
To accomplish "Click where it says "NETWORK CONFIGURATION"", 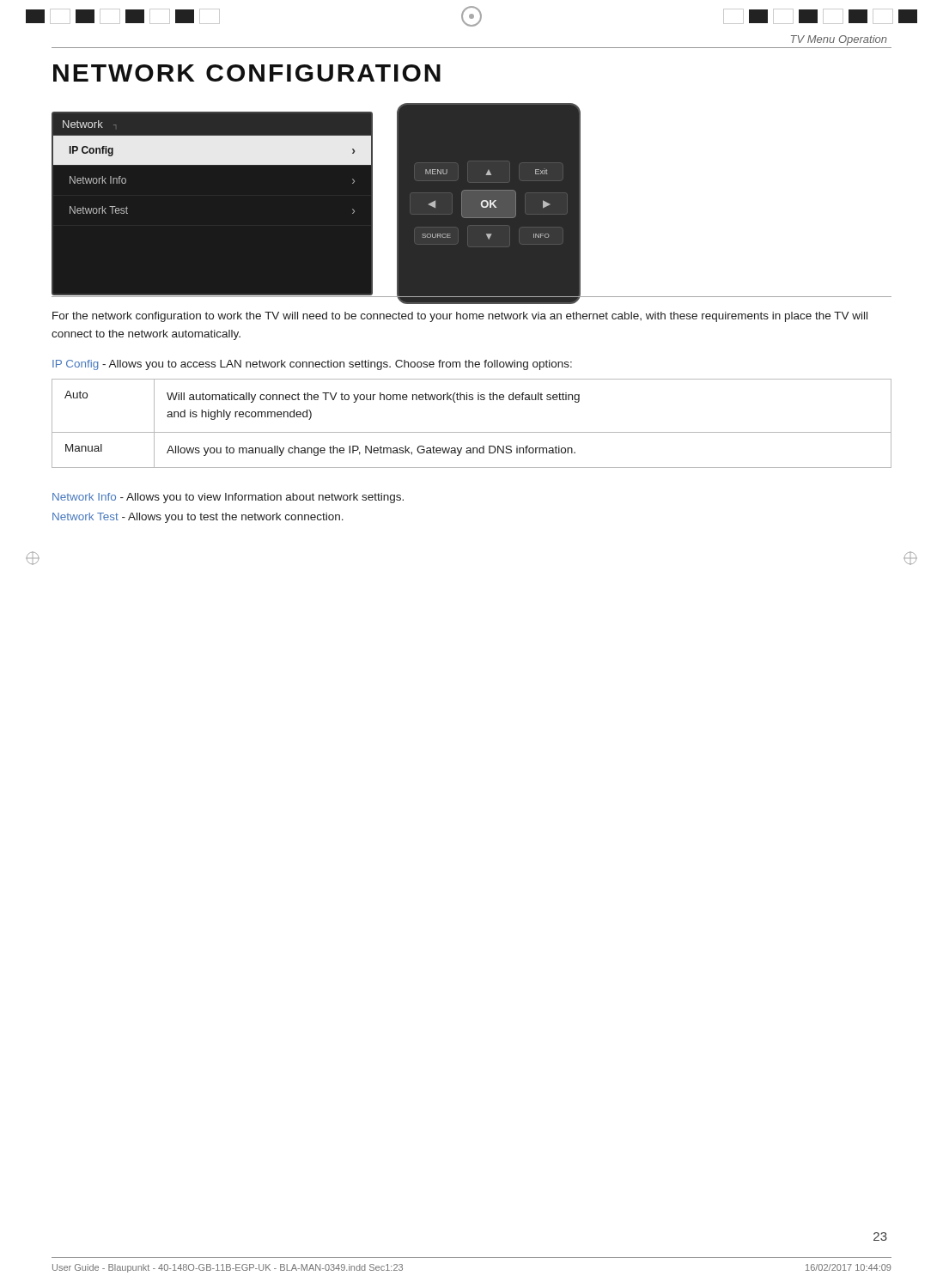I will tap(247, 73).
